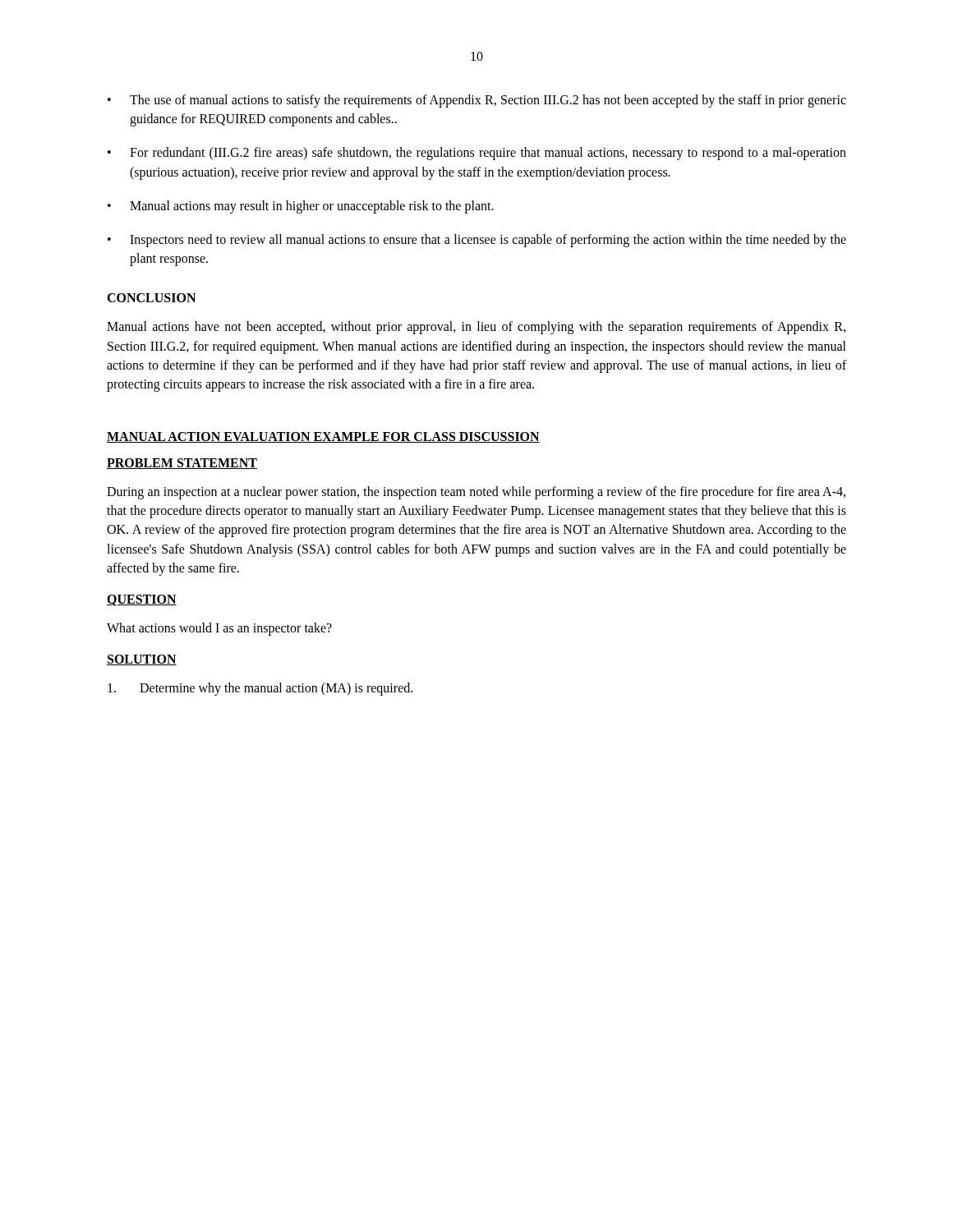Locate the block of text that opens with "Determine why the"
The image size is (953, 1232).
(260, 689)
